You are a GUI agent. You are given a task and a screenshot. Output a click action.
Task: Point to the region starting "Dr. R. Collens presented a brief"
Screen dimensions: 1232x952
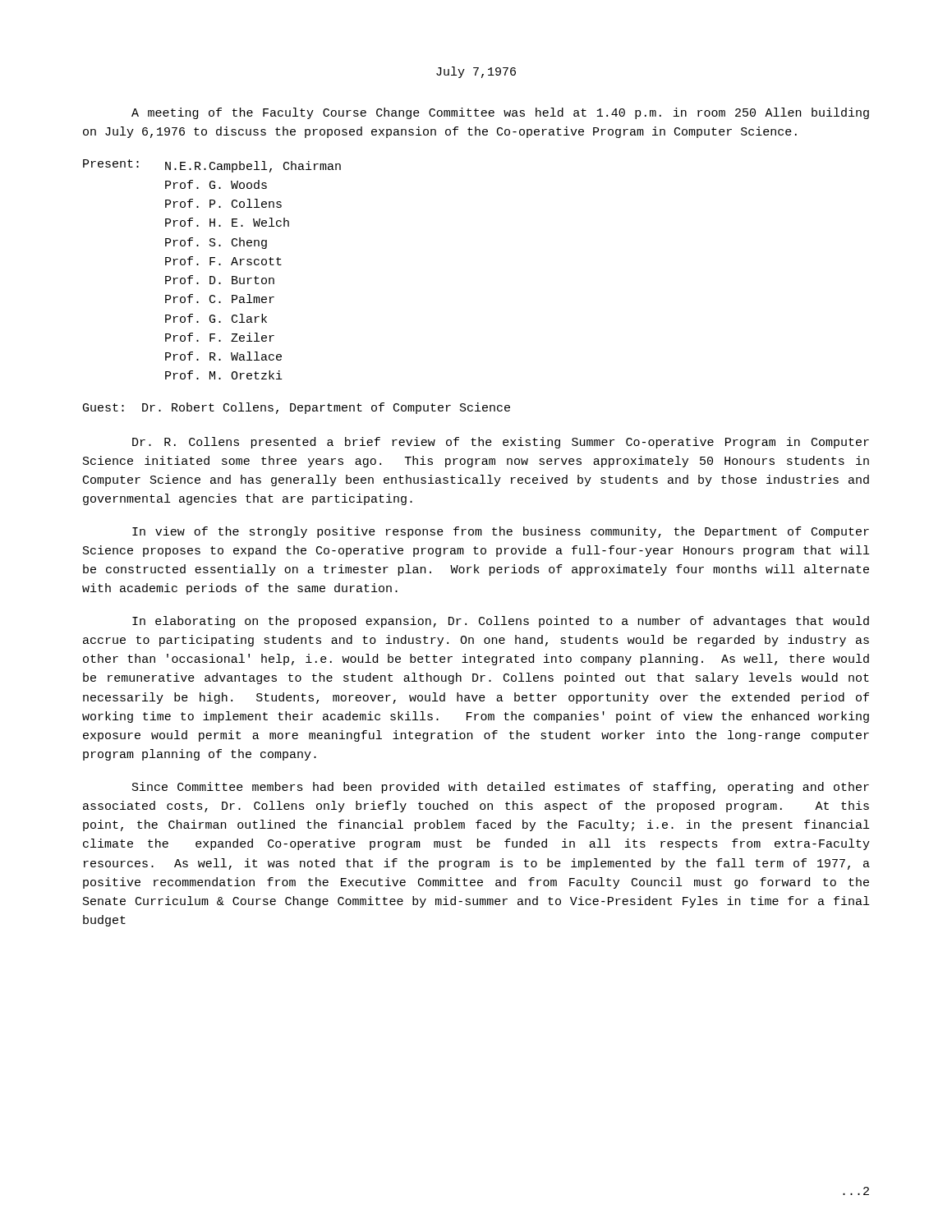pos(476,471)
